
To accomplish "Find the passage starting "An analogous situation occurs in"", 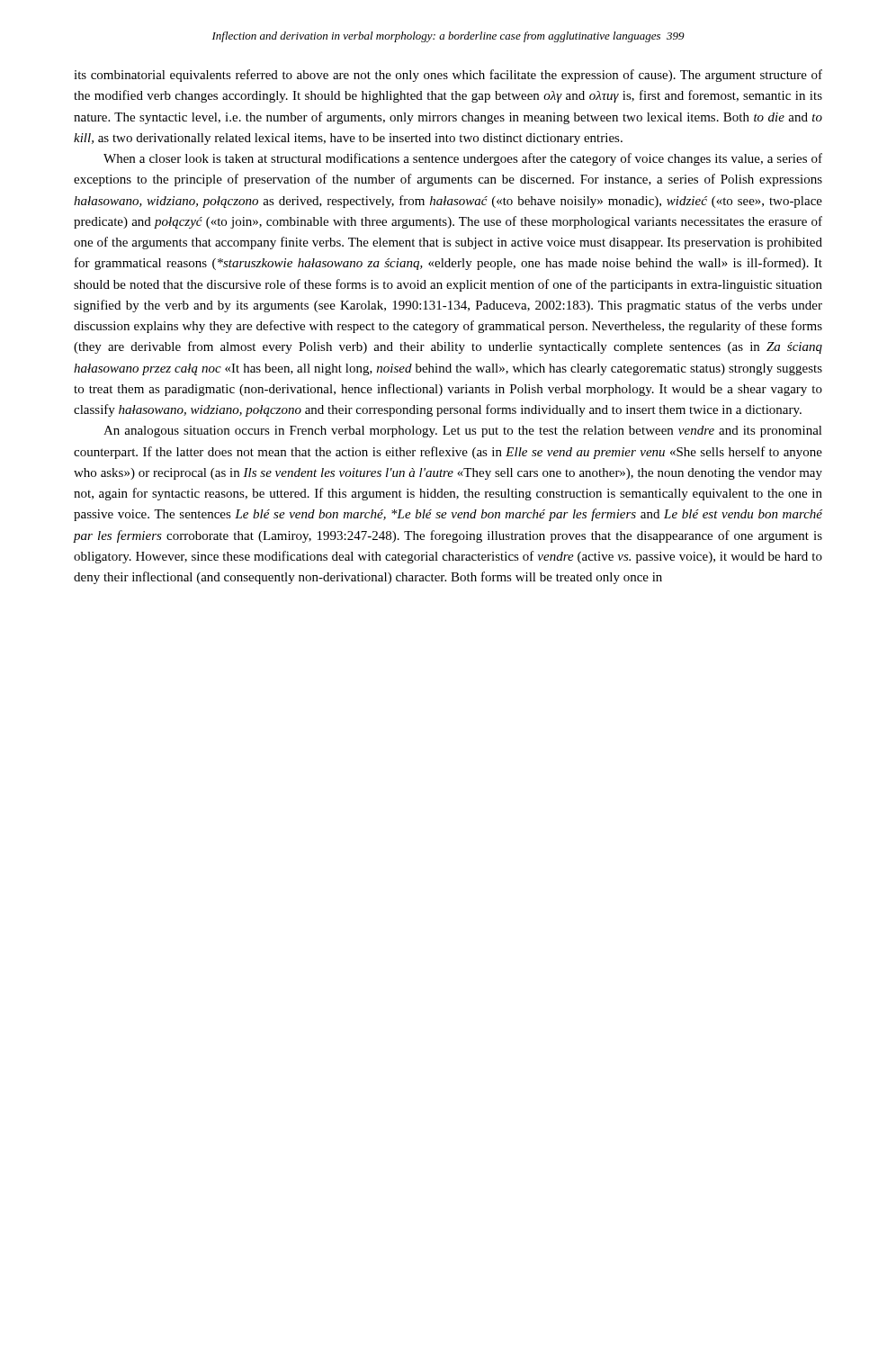I will [x=448, y=504].
